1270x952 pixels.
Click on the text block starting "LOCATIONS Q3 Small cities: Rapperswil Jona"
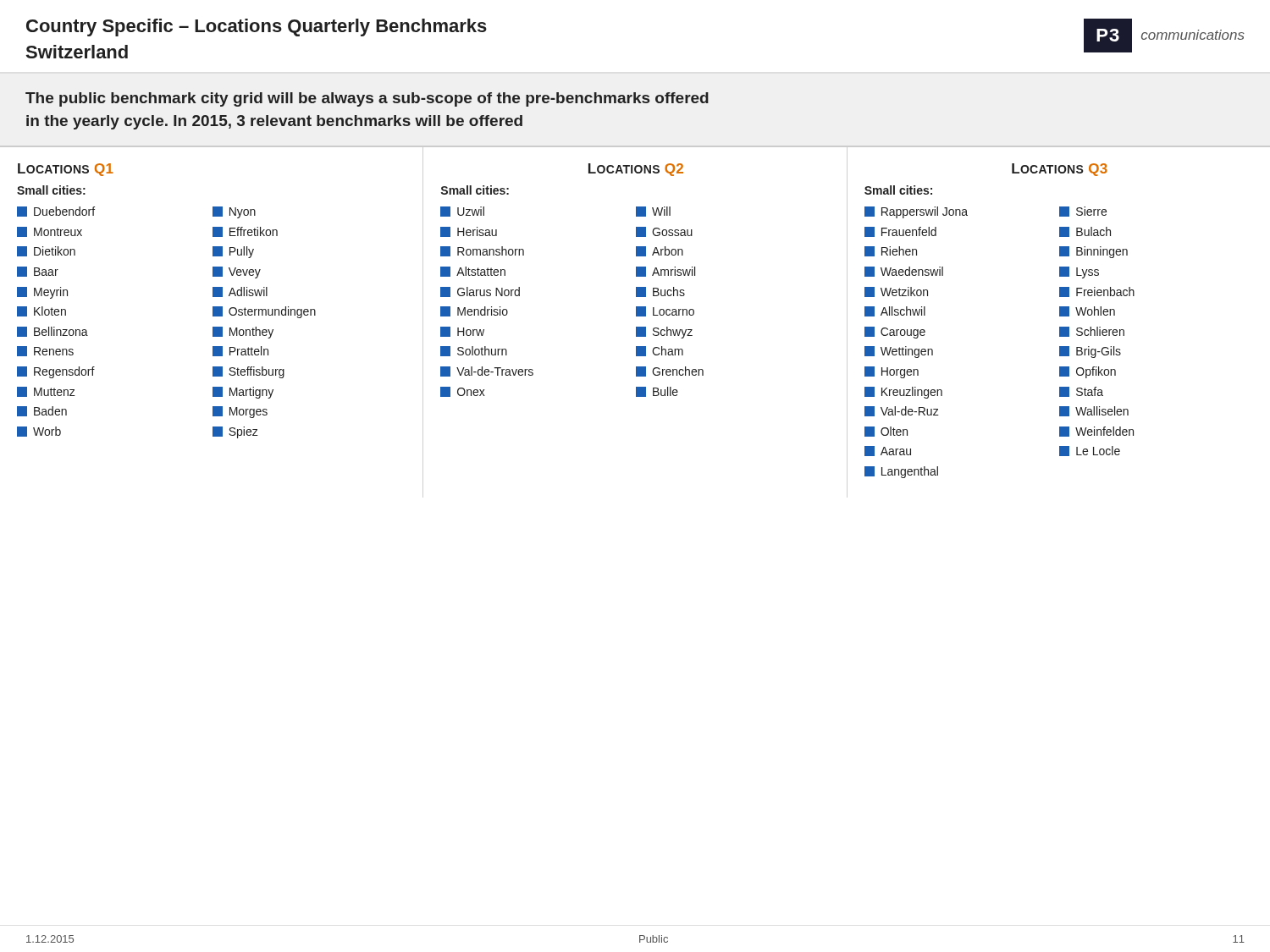click(x=1059, y=322)
